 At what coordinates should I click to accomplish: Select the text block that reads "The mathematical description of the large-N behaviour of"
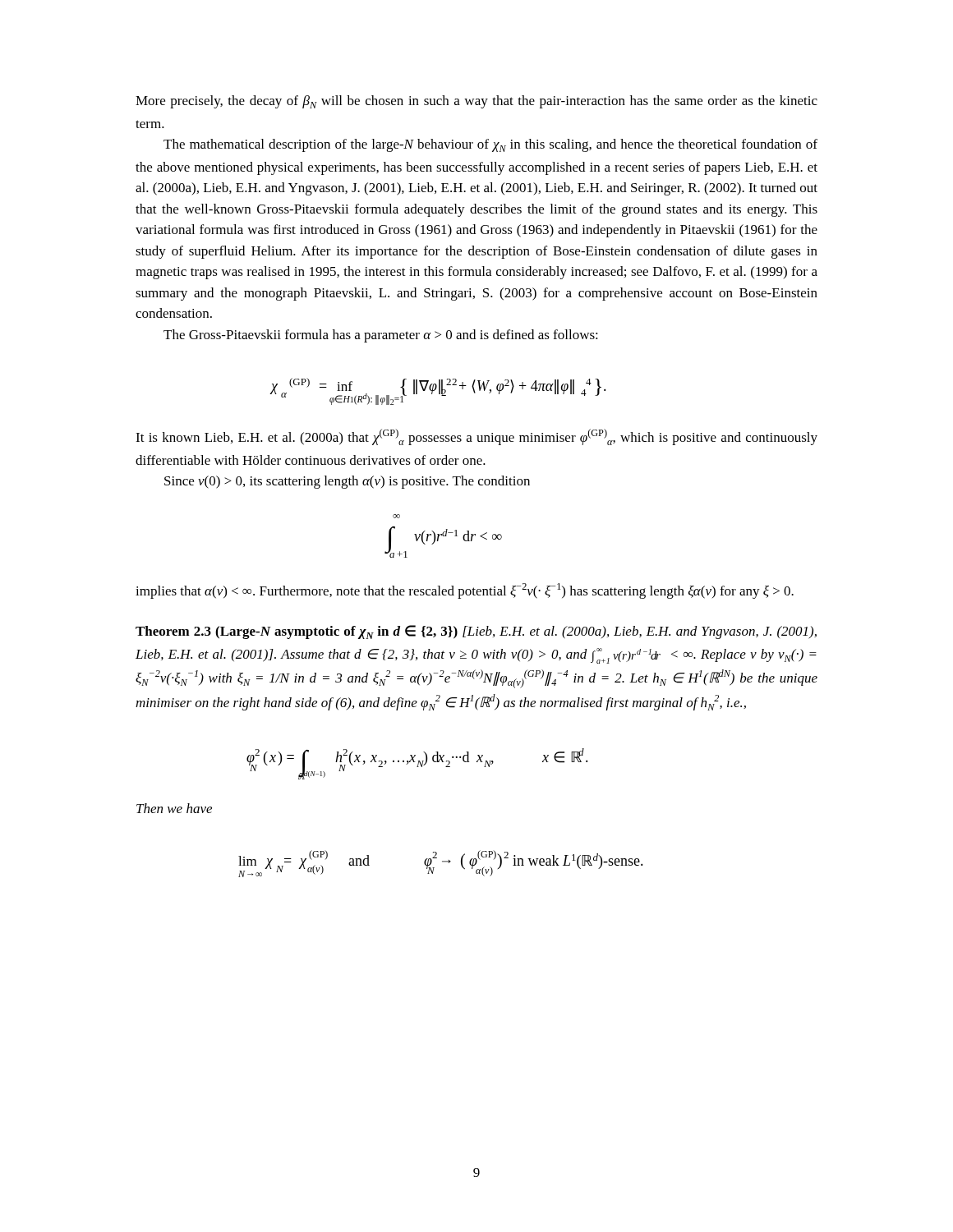(x=476, y=229)
